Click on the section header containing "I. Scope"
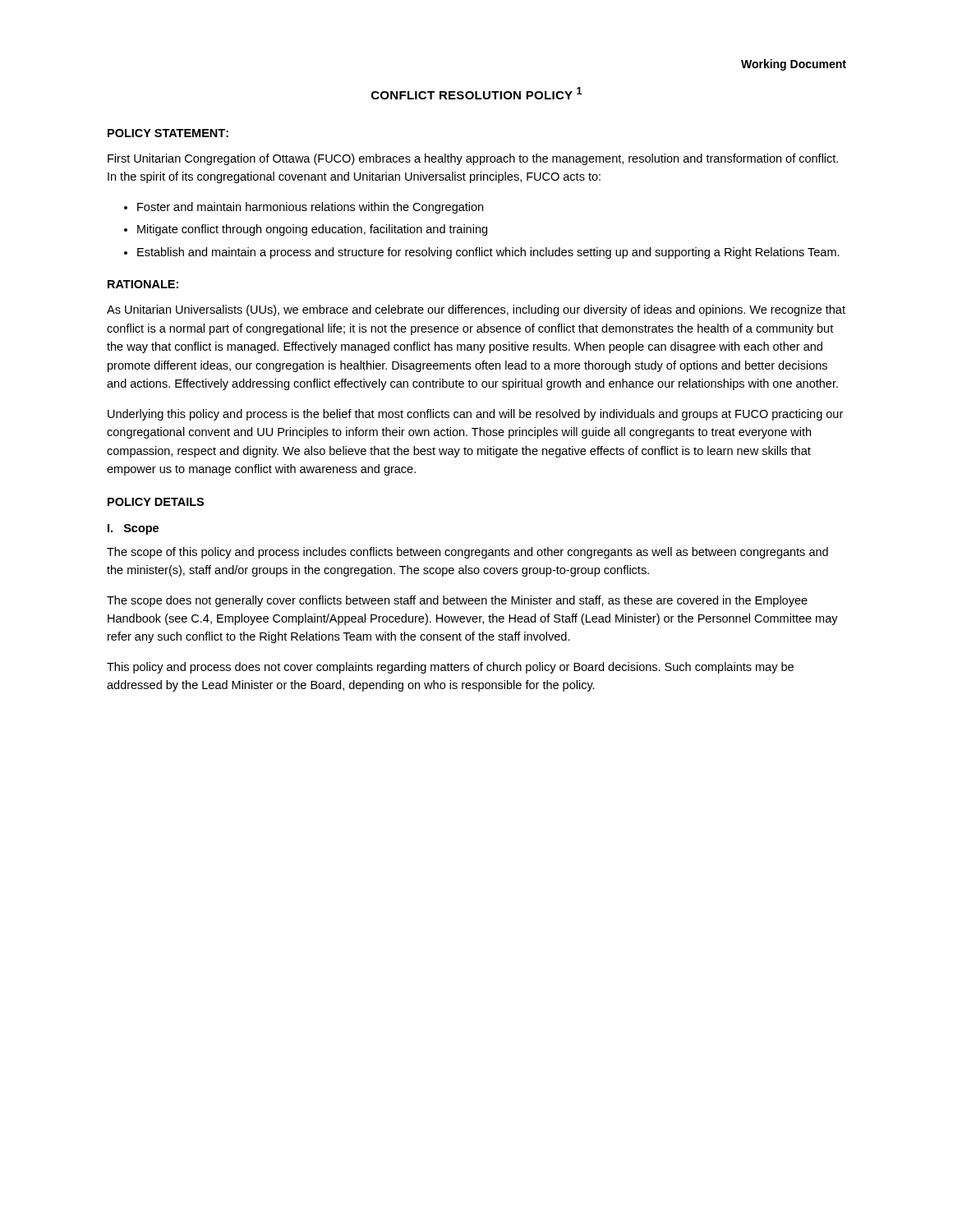953x1232 pixels. click(x=133, y=528)
